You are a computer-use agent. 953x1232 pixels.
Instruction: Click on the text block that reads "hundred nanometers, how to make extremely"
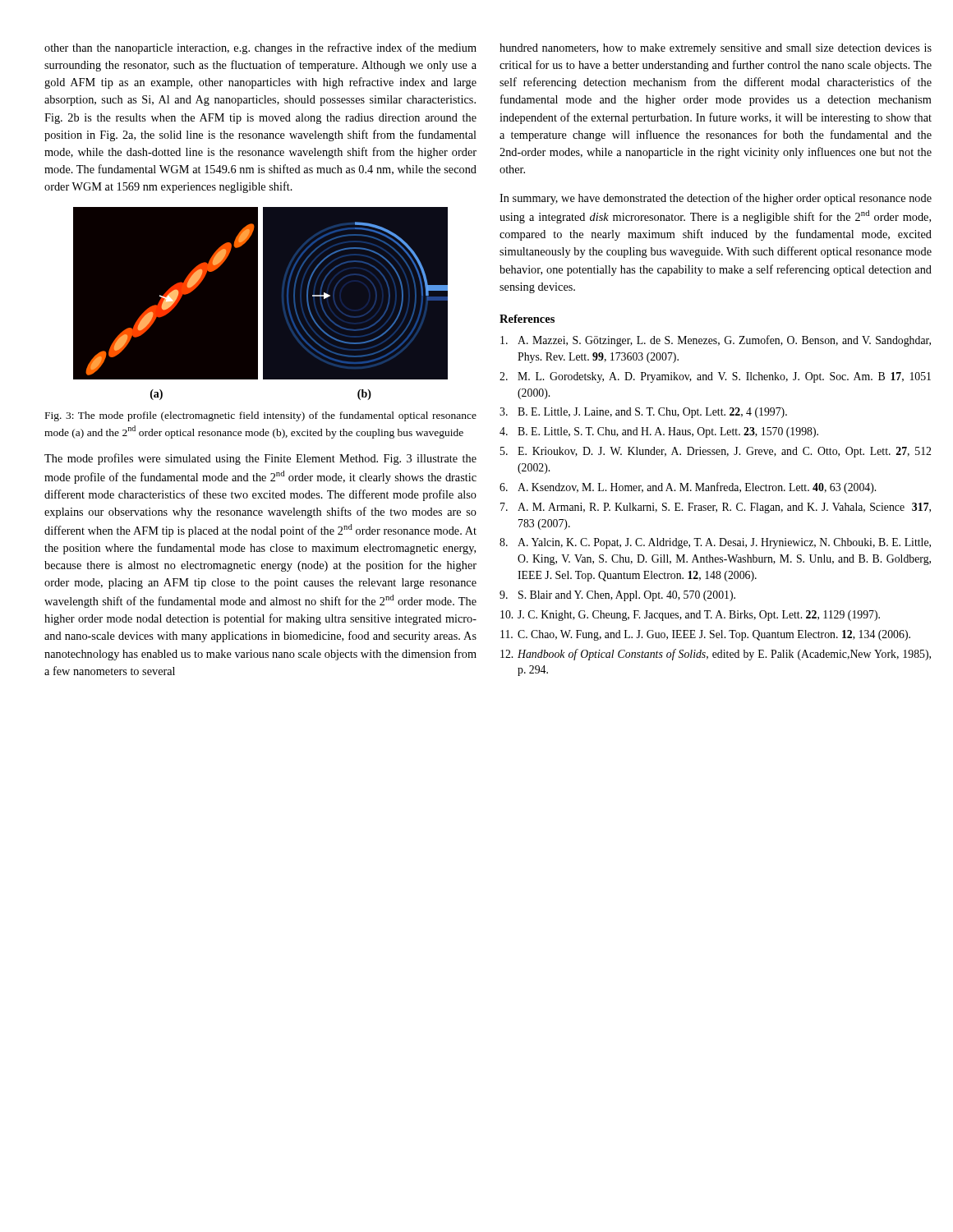716,108
